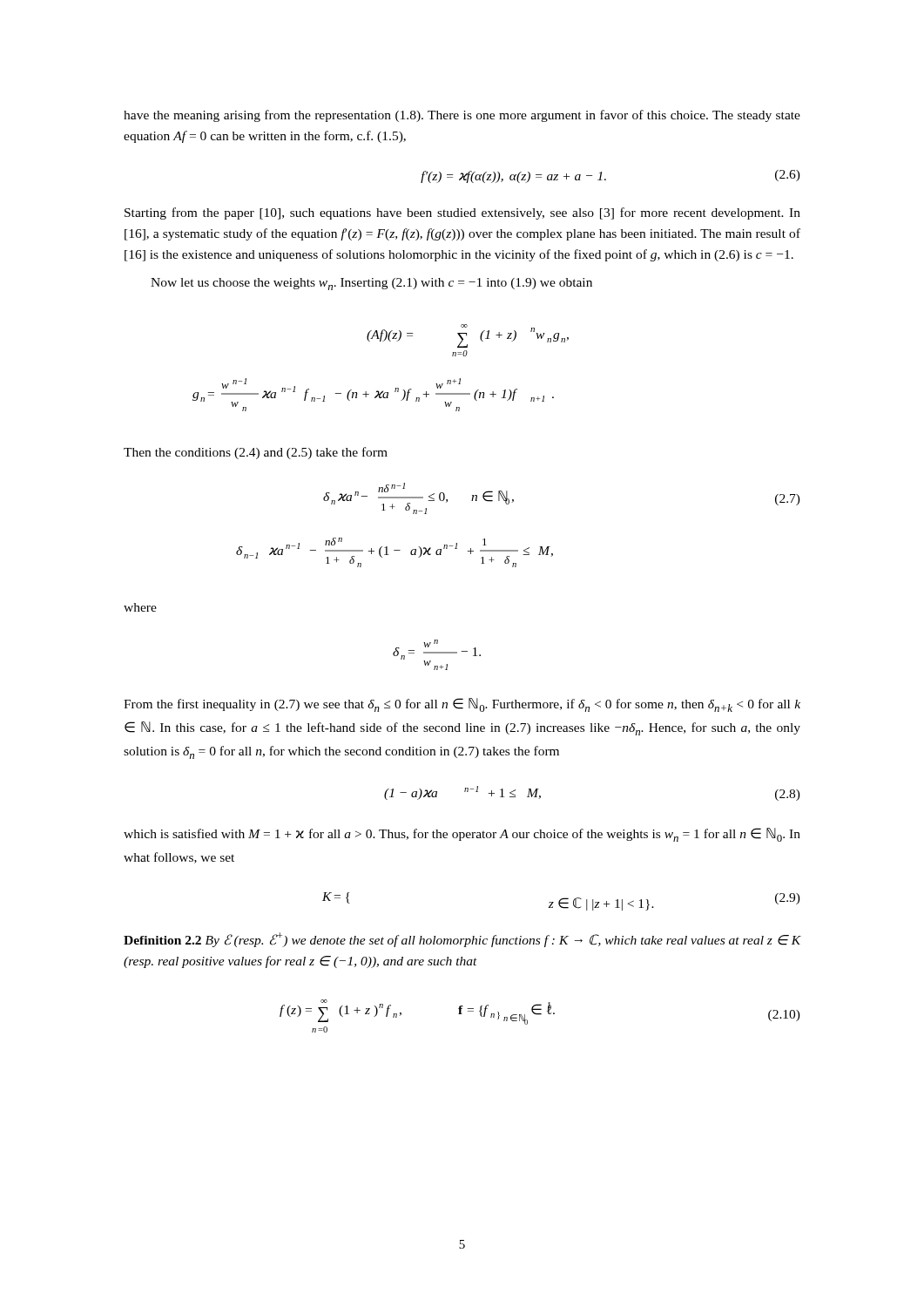Find the passage starting "f′(z) = ϰf(α(z)), α(z) = az"
The width and height of the screenshot is (924, 1307).
(540, 174)
